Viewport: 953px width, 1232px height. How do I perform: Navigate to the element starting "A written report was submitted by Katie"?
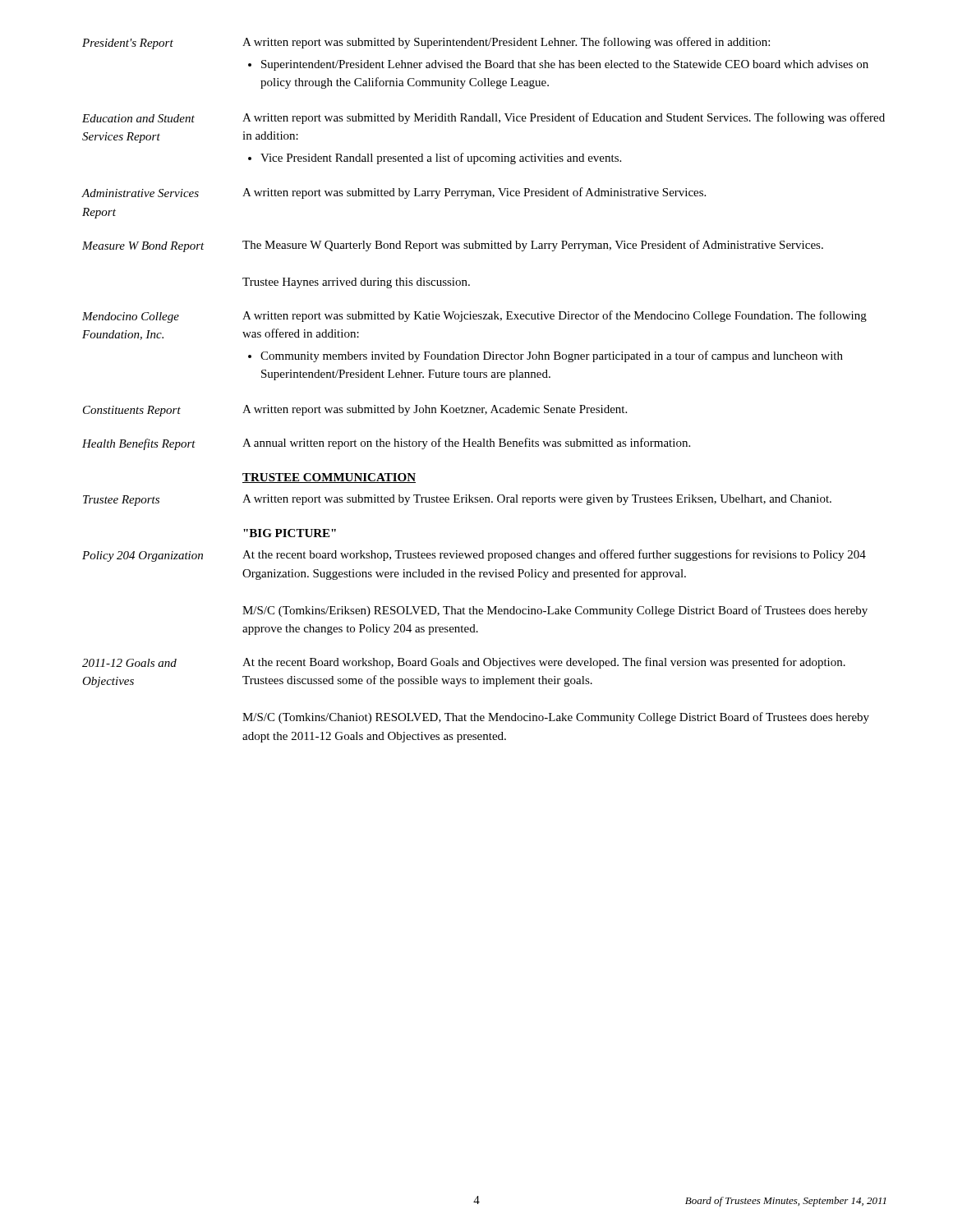(x=565, y=346)
